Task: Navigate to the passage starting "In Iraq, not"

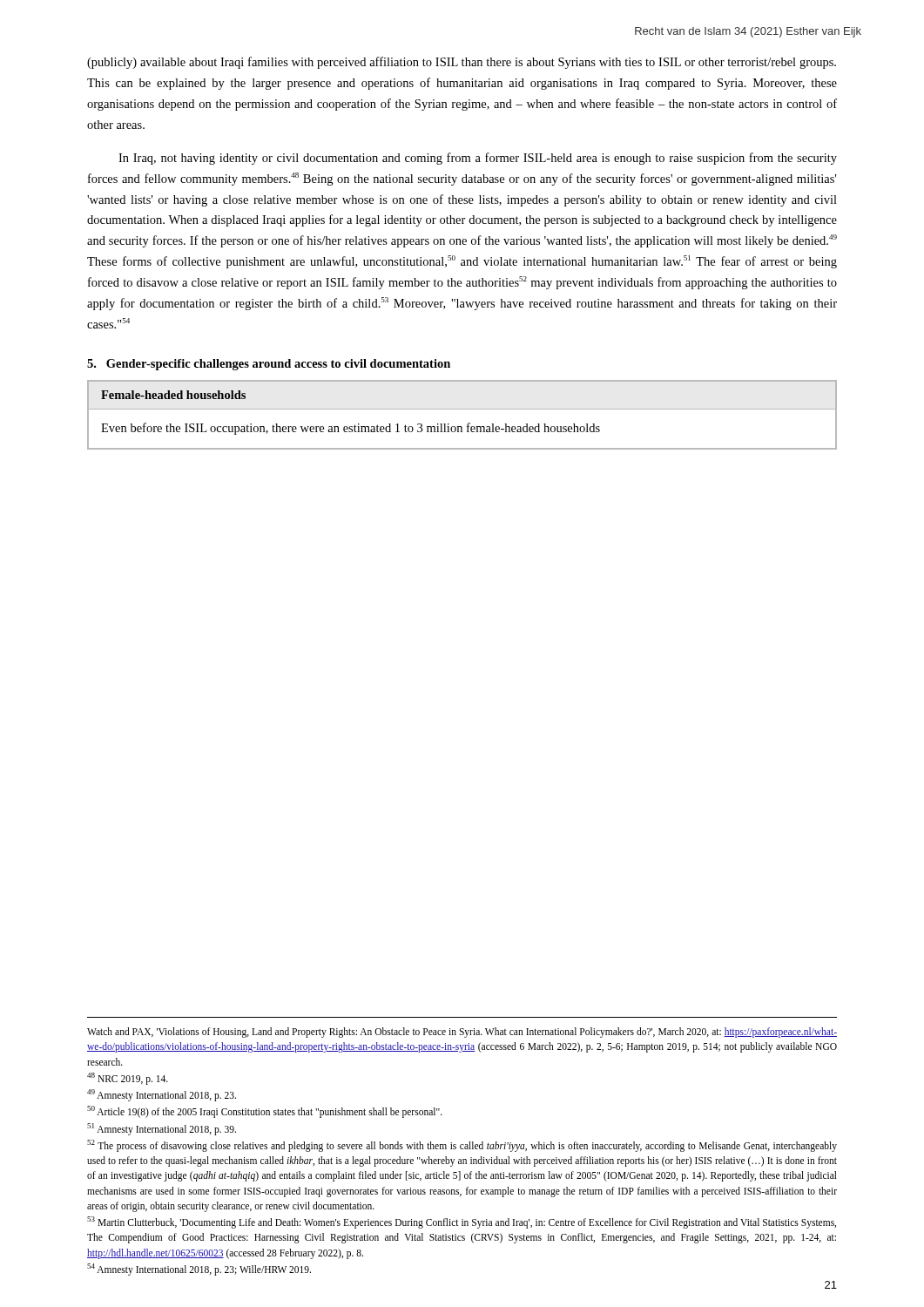Action: (462, 241)
